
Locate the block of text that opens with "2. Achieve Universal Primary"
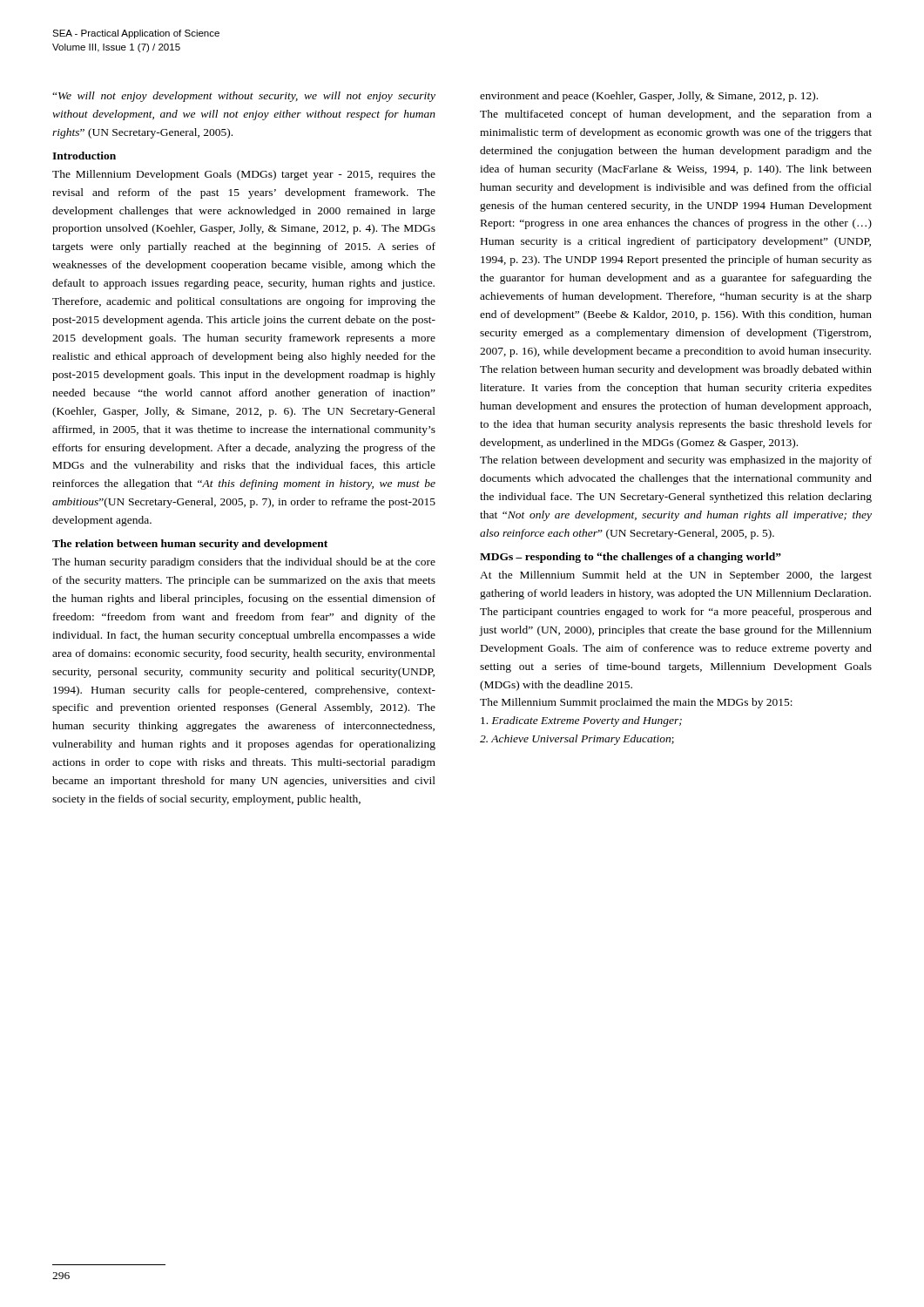point(676,740)
